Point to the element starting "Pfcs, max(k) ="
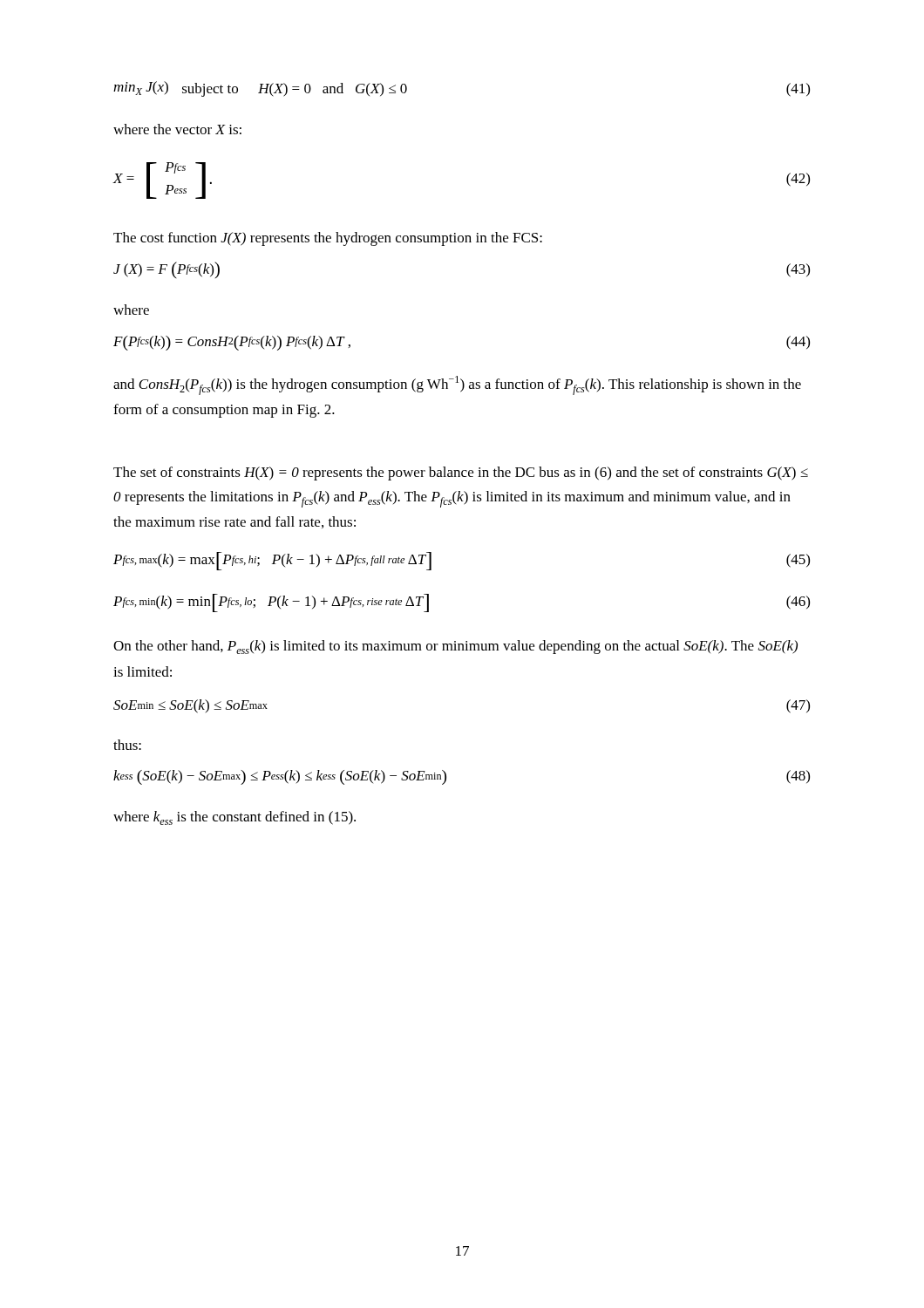 pyautogui.click(x=276, y=560)
